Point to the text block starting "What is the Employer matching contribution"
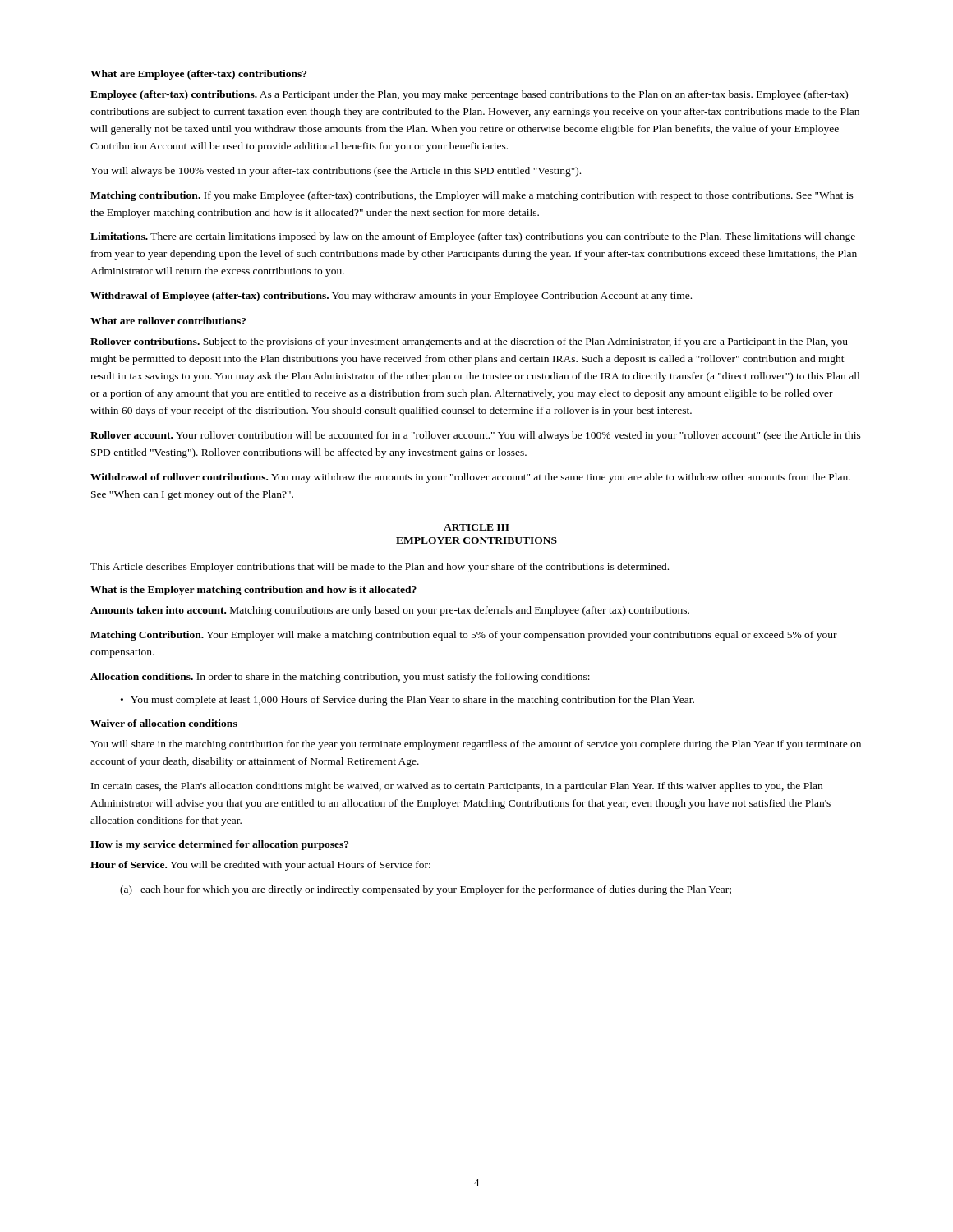The image size is (953, 1232). [x=254, y=590]
